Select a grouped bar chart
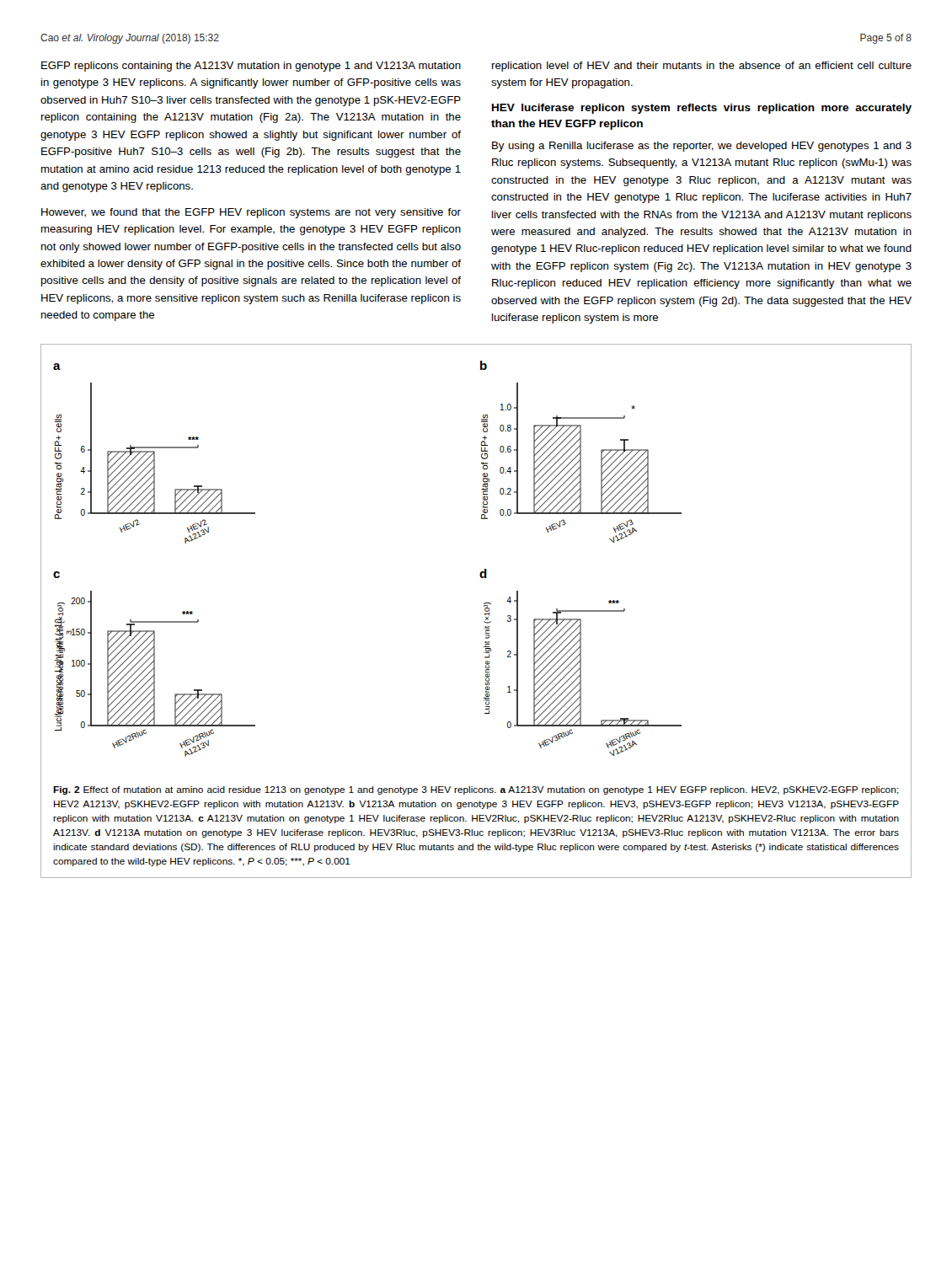This screenshot has height=1264, width=952. pyautogui.click(x=476, y=611)
